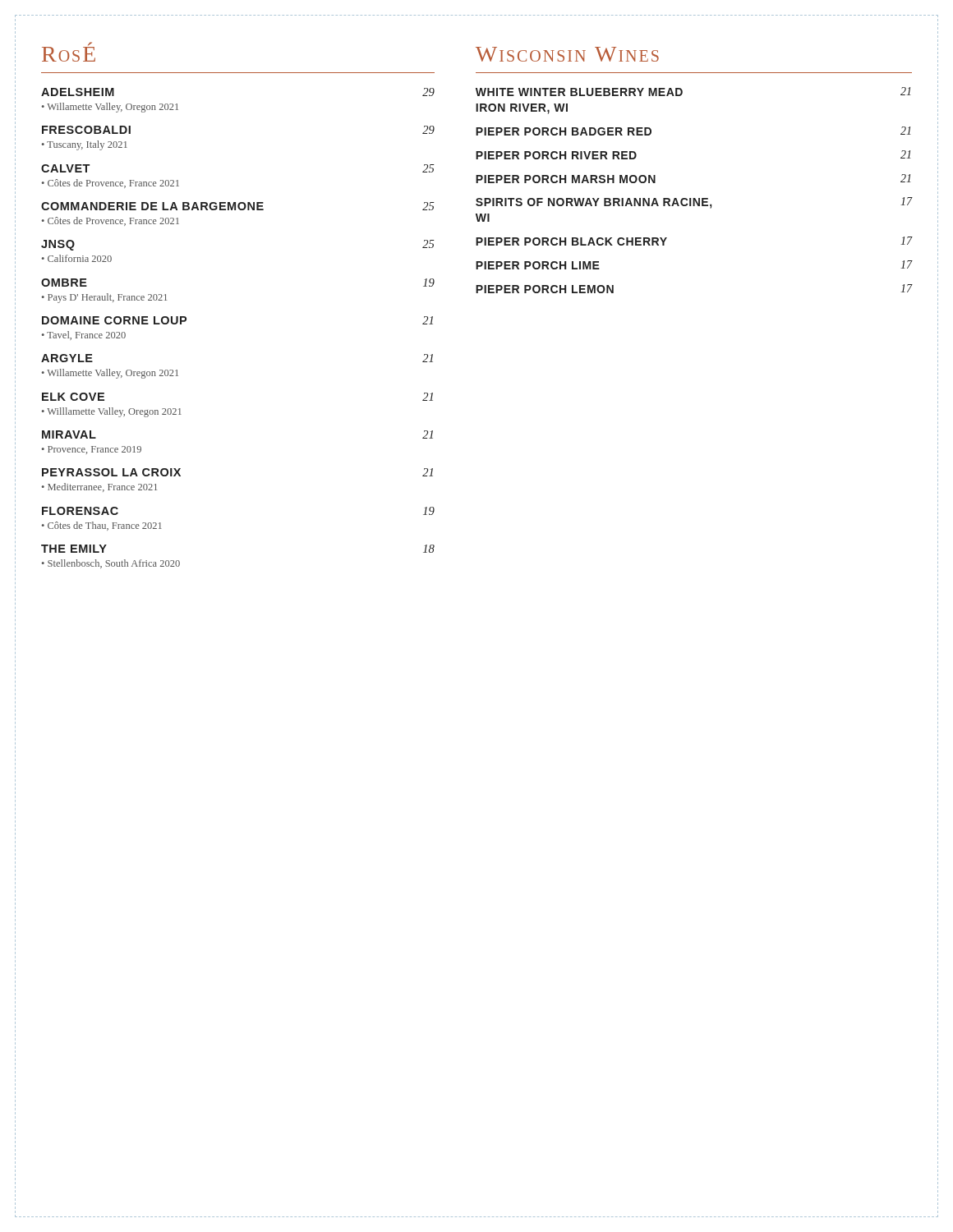The image size is (953, 1232).
Task: Navigate to the region starting "ARGYLE • Willamette Valley, Oregon 2021 21"
Action: point(64,358)
